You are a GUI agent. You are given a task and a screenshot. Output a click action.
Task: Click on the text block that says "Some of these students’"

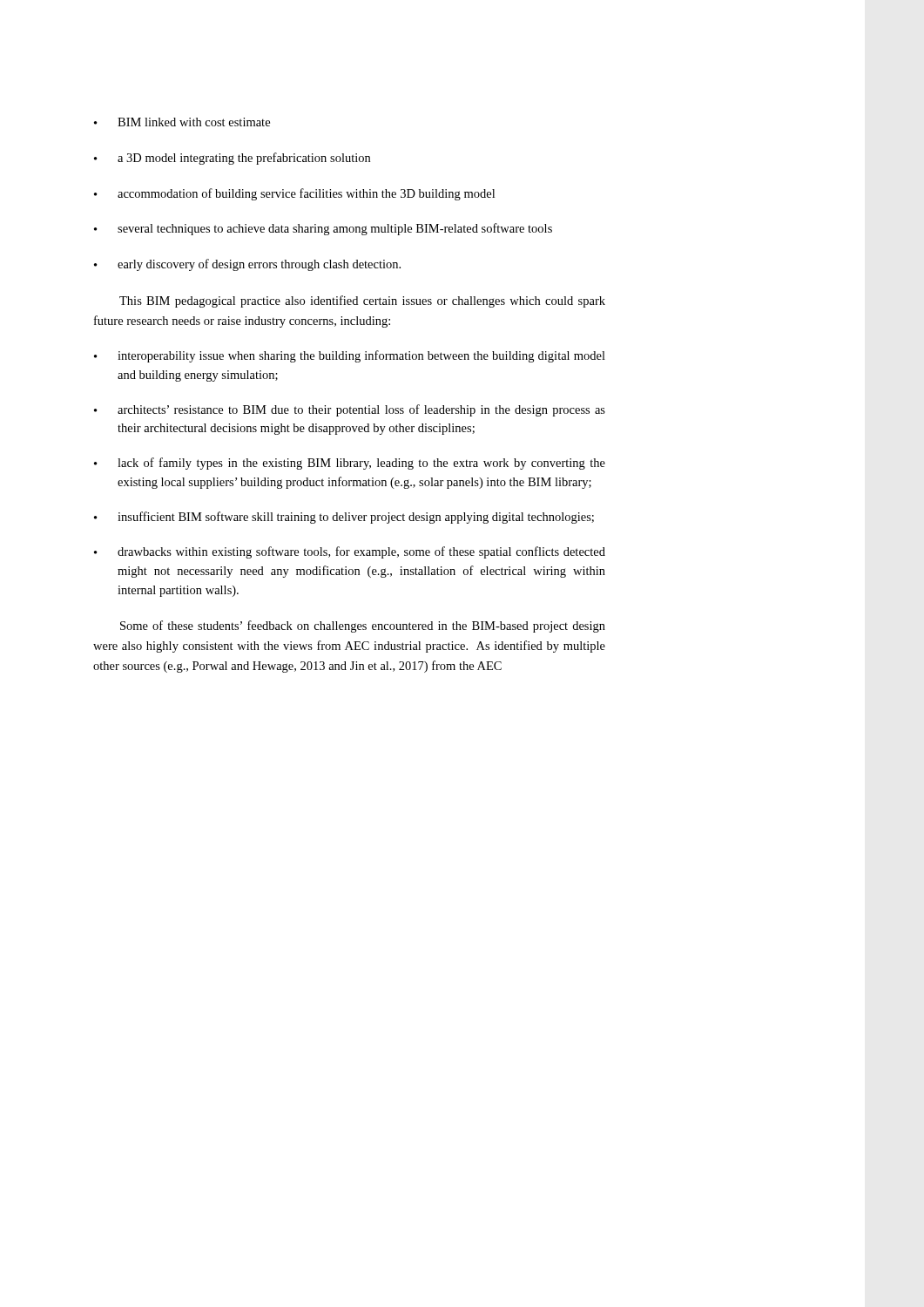349,646
